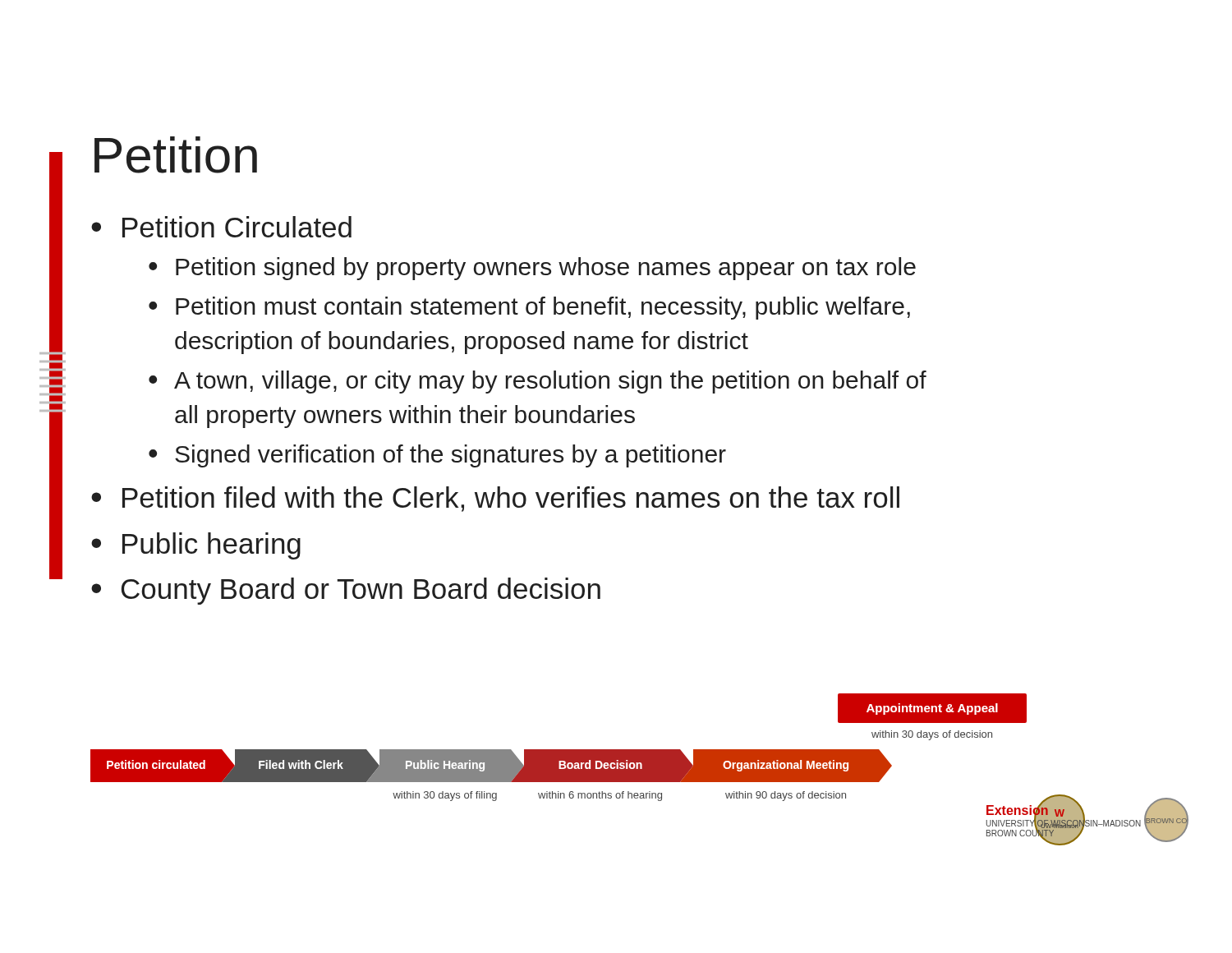This screenshot has width=1232, height=953.
Task: Click on the list item with the text "• A town, village, or"
Action: click(x=537, y=398)
